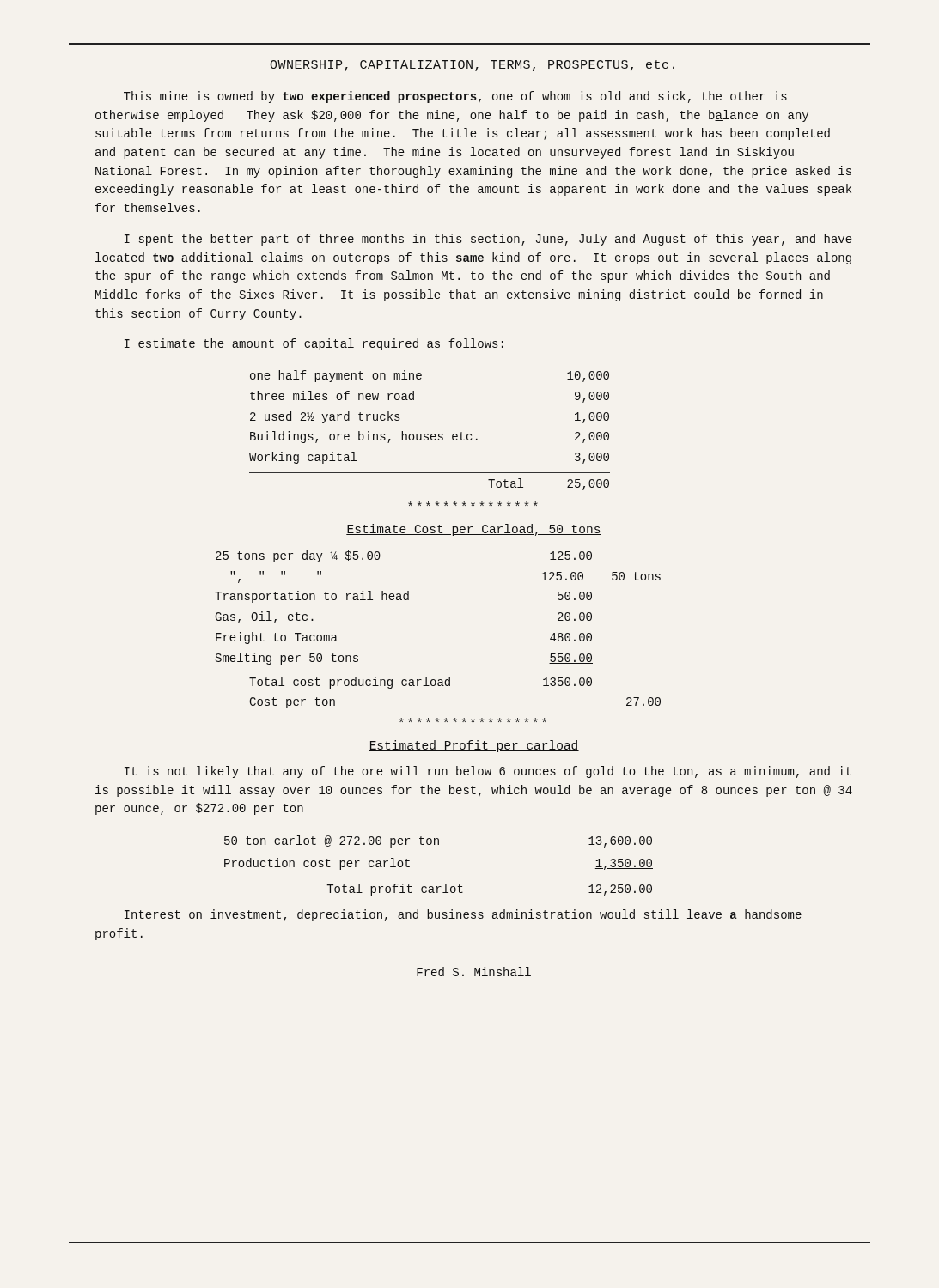Click on the text block containing "This mine is owned by two experienced prospectors,"
This screenshot has height=1288, width=939.
[x=473, y=153]
